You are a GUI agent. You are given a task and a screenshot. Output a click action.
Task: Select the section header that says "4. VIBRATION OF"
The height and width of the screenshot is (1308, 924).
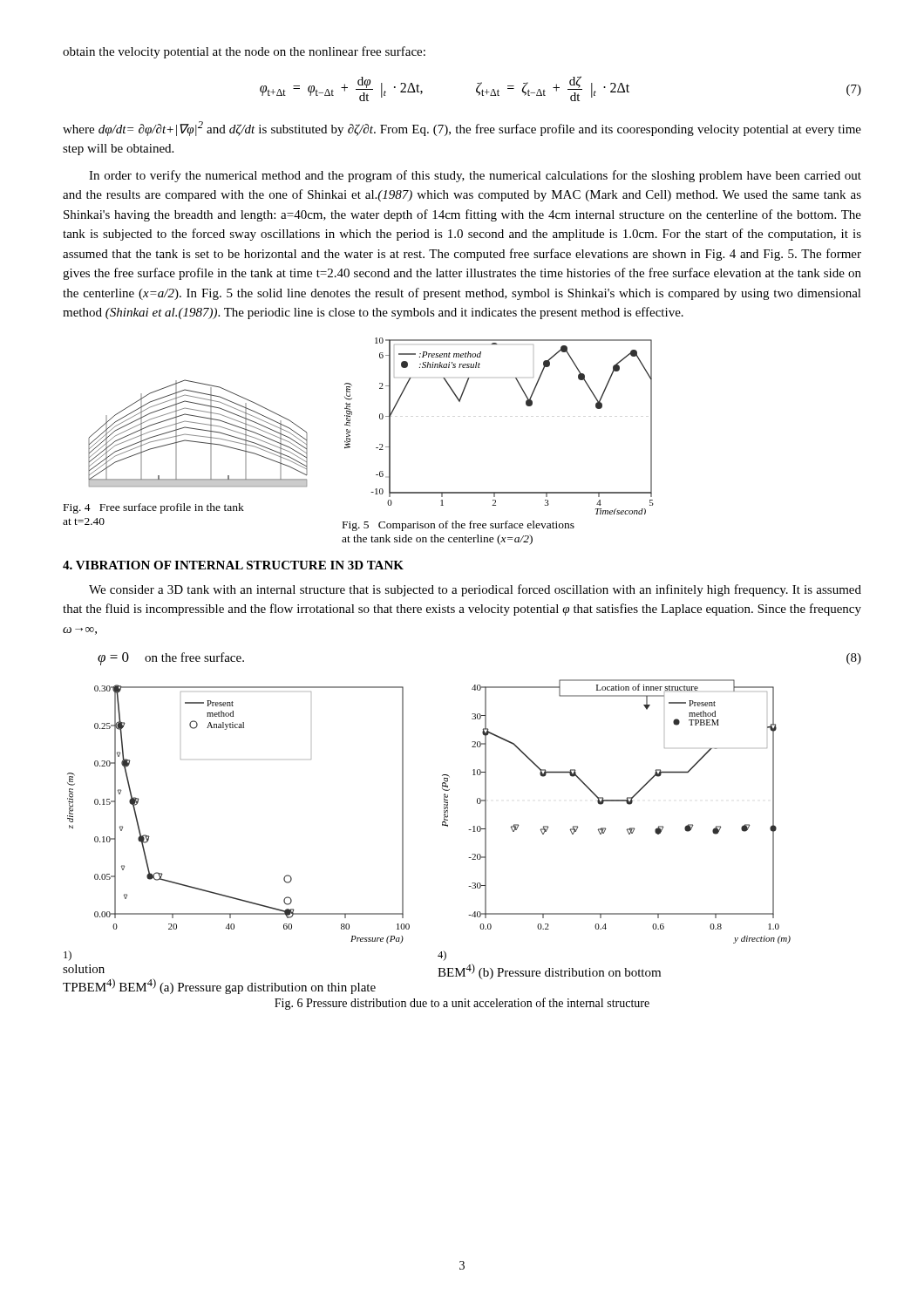[x=233, y=565]
